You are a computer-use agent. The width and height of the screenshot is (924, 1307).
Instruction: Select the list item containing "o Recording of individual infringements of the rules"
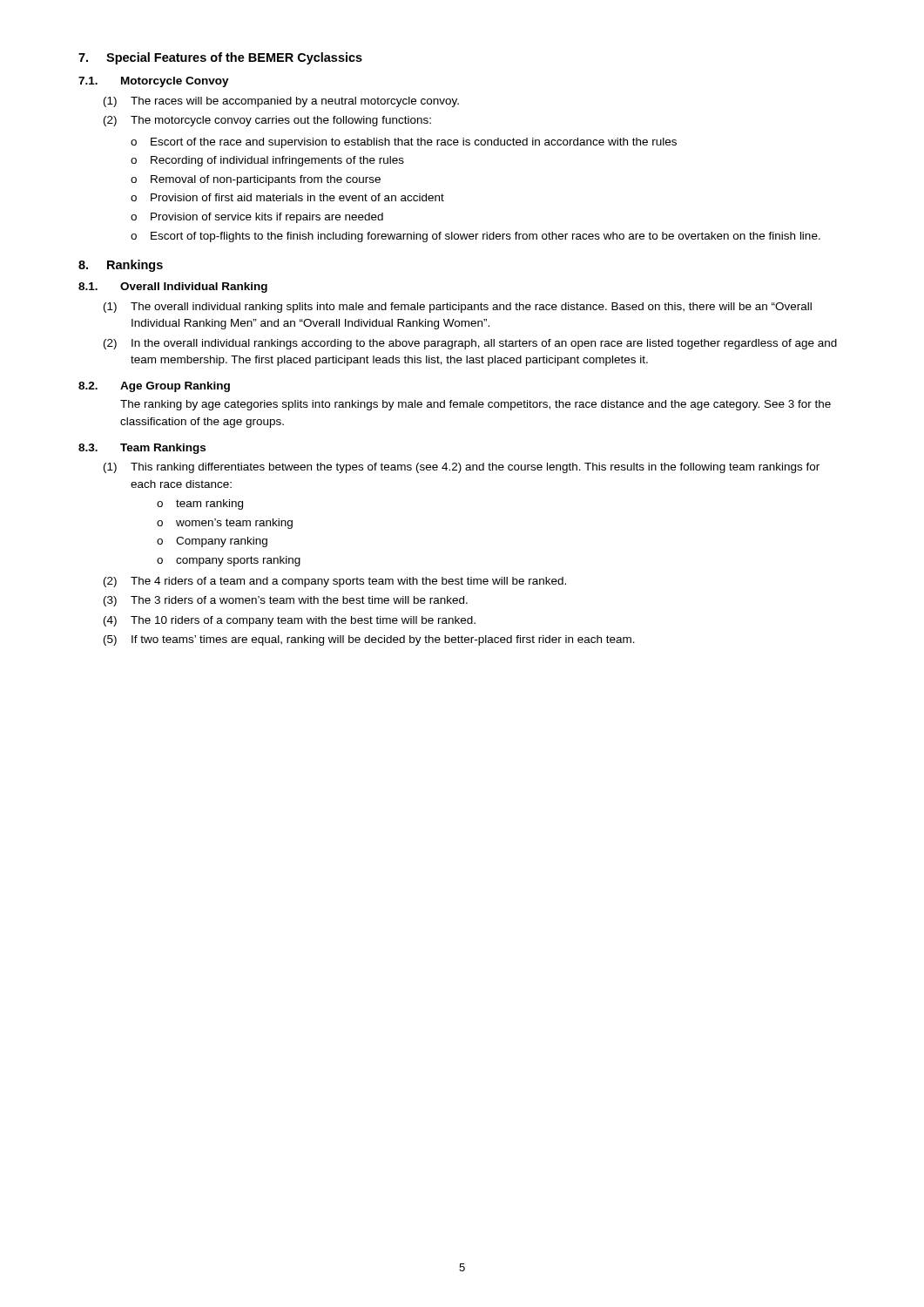click(267, 160)
